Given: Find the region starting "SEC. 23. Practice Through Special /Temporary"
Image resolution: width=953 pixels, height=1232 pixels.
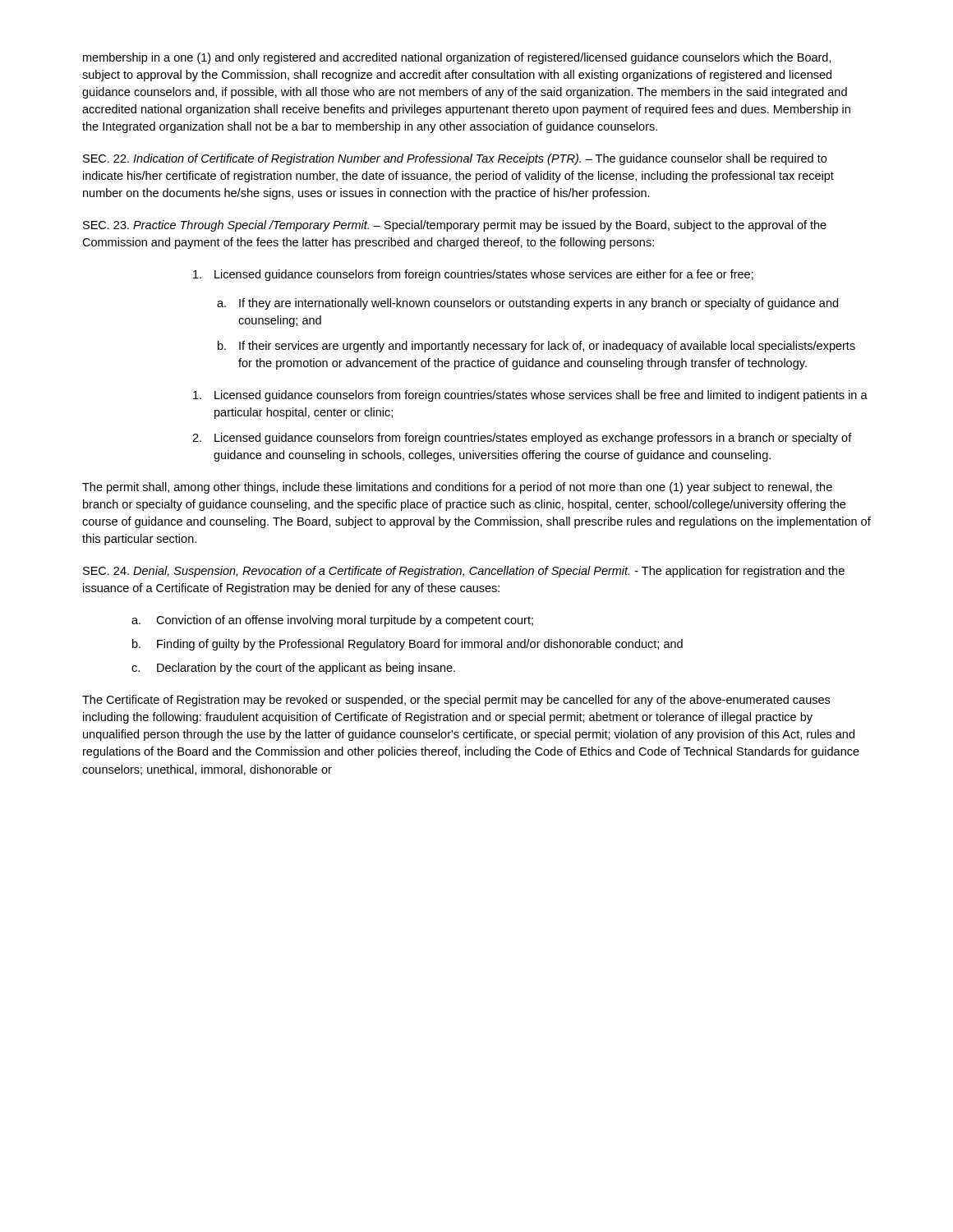Looking at the screenshot, I should [454, 234].
